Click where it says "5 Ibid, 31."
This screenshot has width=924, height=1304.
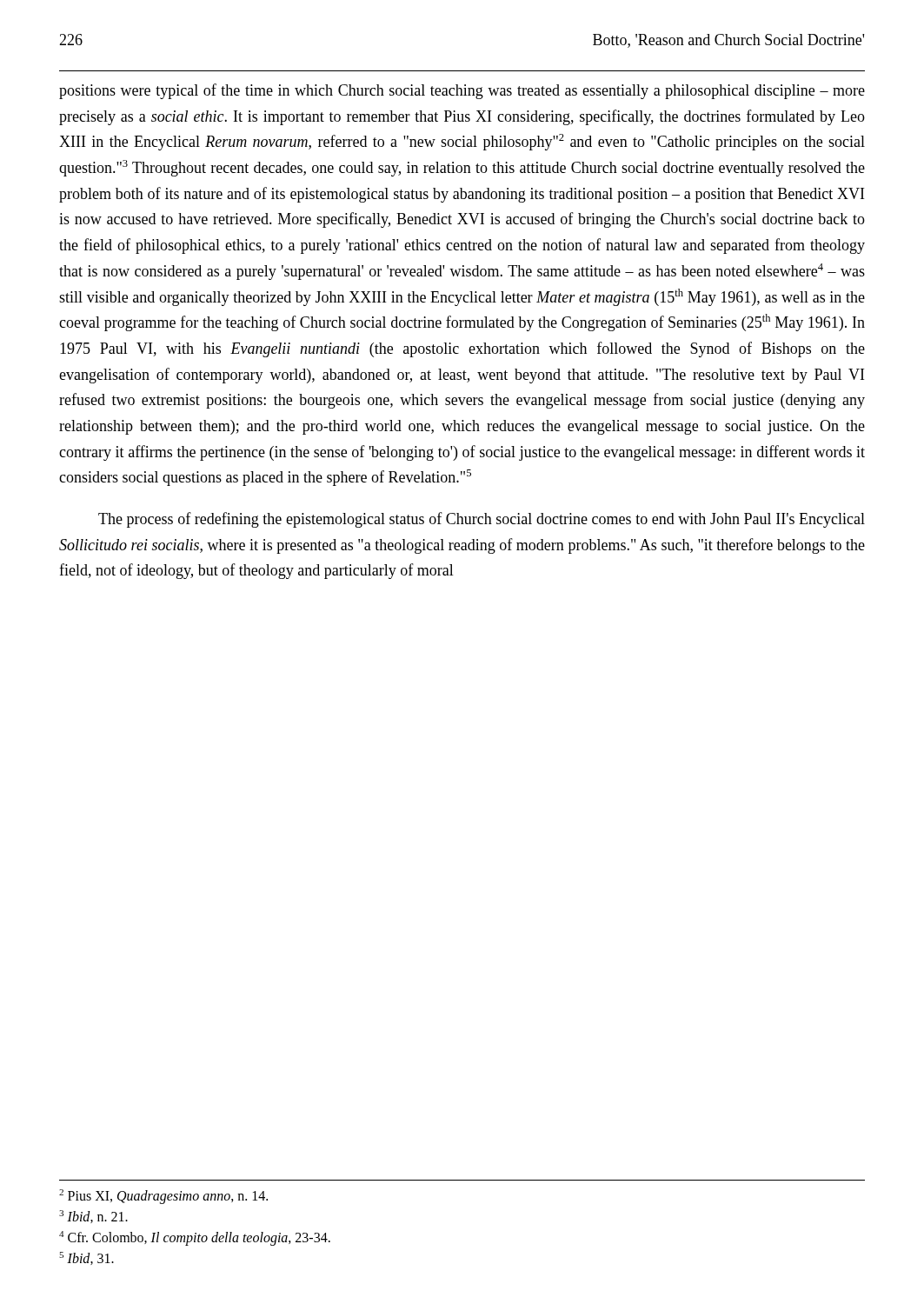tap(87, 1257)
